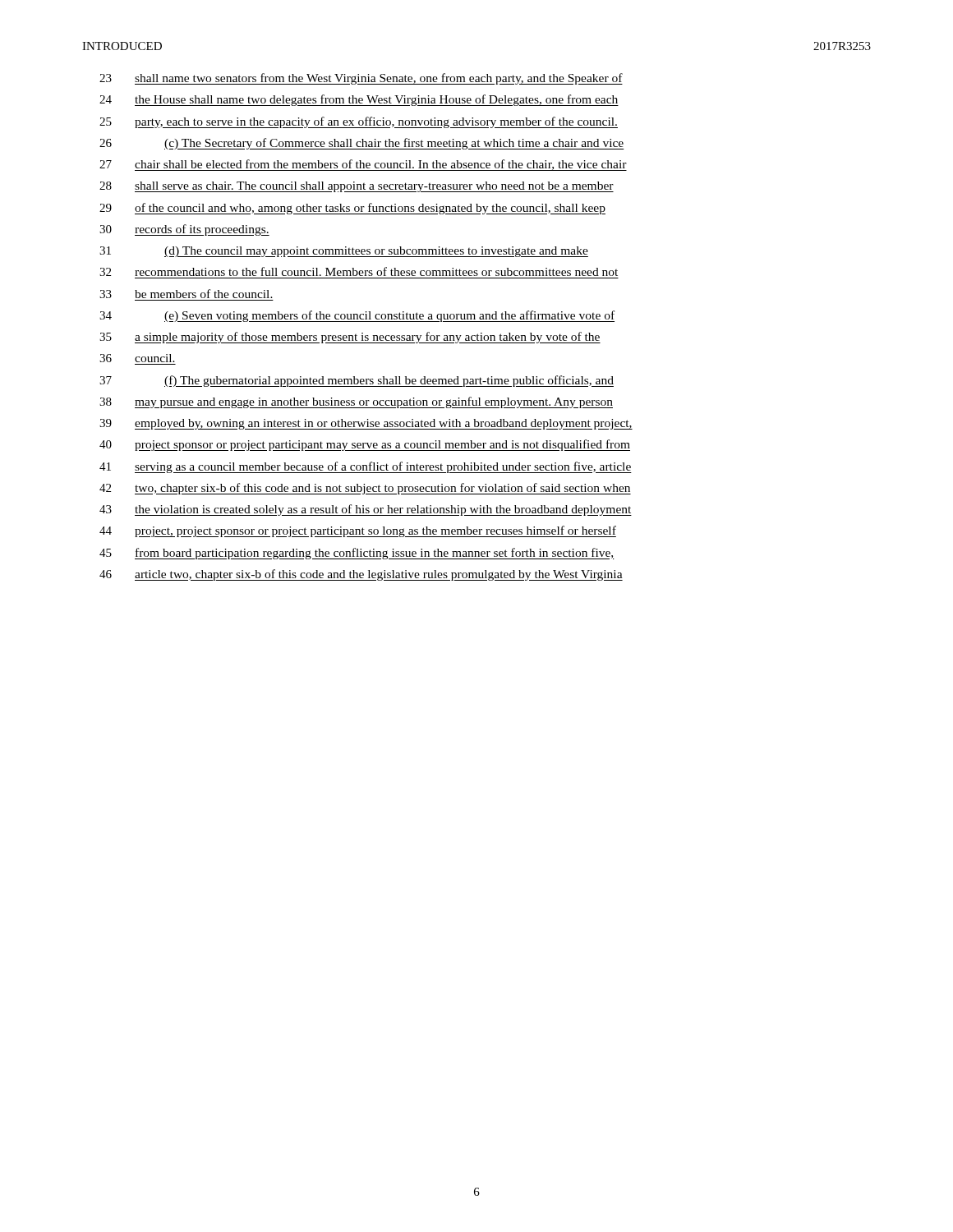The image size is (953, 1232).
Task: Find the list item that says "29 of the council and"
Action: click(x=476, y=207)
